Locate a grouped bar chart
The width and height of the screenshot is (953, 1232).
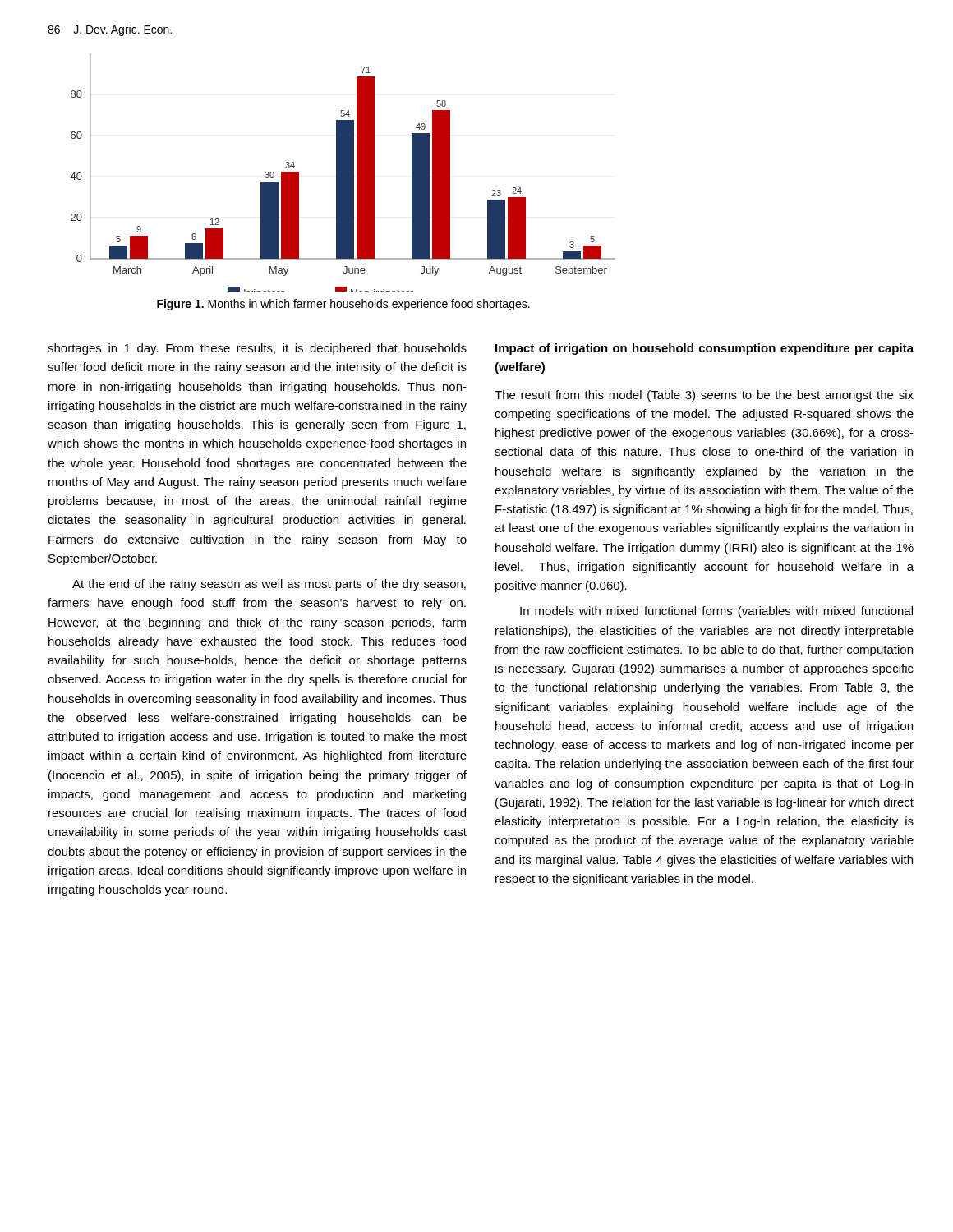point(343,168)
